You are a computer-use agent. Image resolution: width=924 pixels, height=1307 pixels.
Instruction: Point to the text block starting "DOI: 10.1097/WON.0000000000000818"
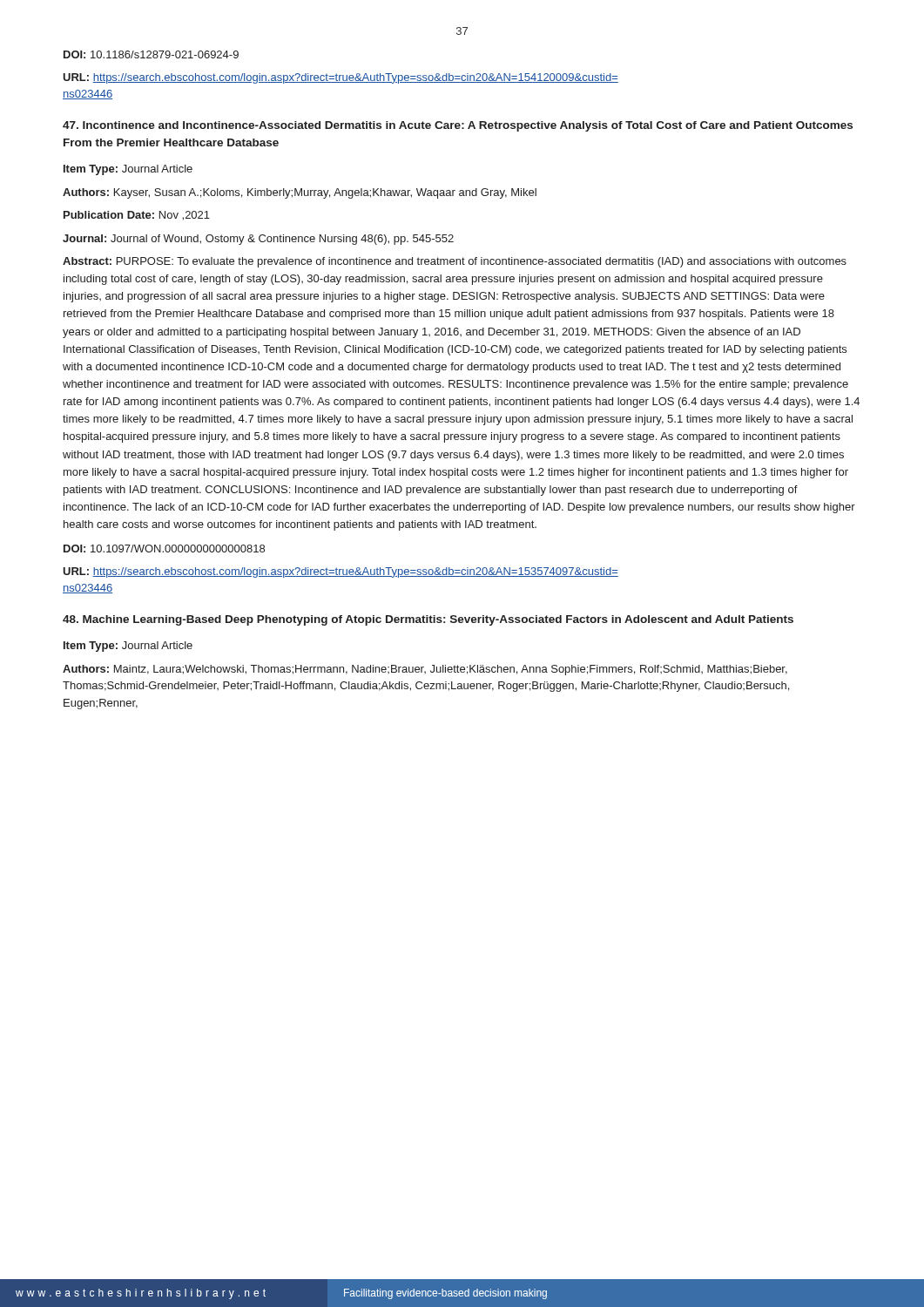click(x=164, y=549)
